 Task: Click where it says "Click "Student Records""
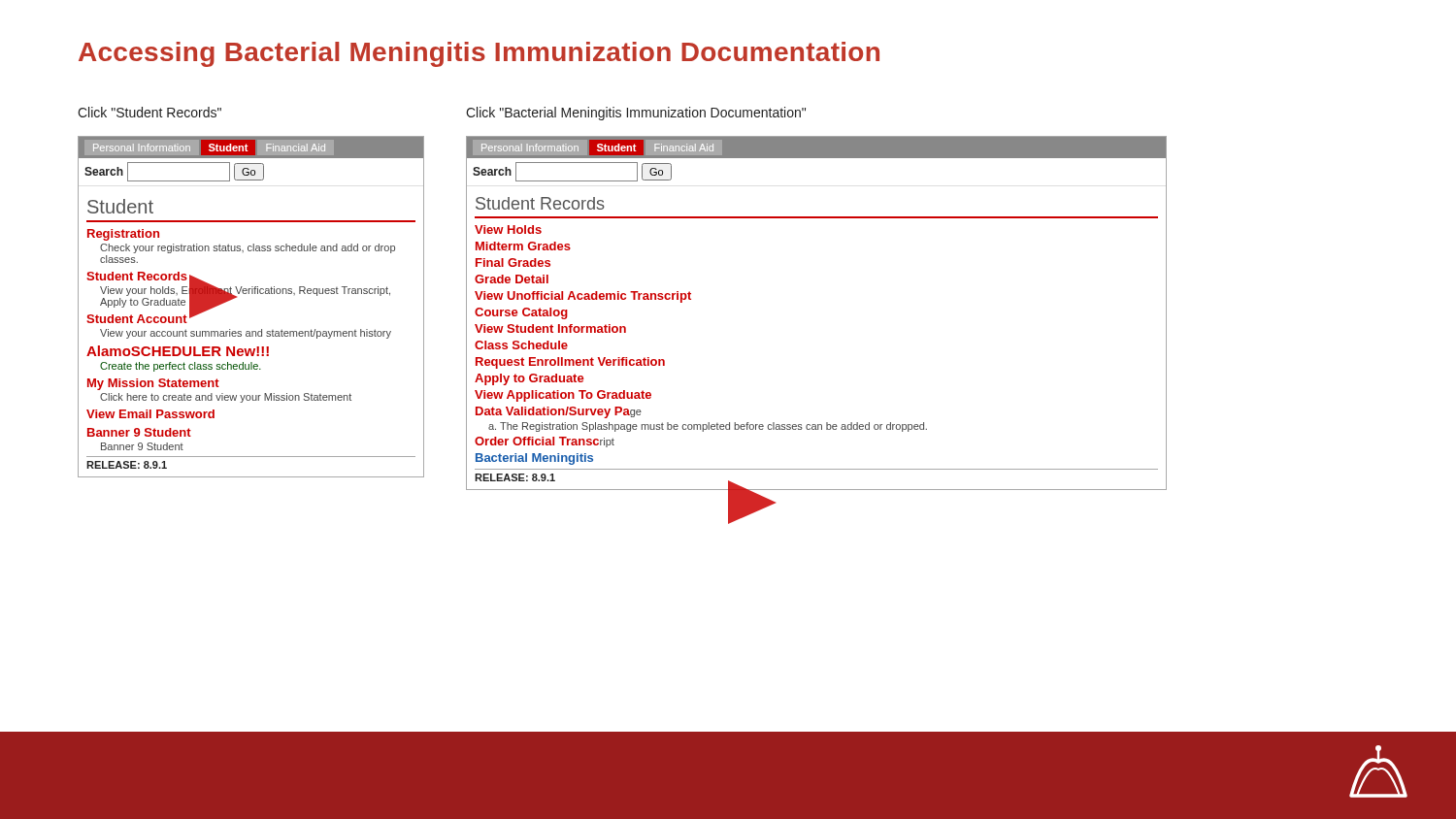[x=150, y=113]
